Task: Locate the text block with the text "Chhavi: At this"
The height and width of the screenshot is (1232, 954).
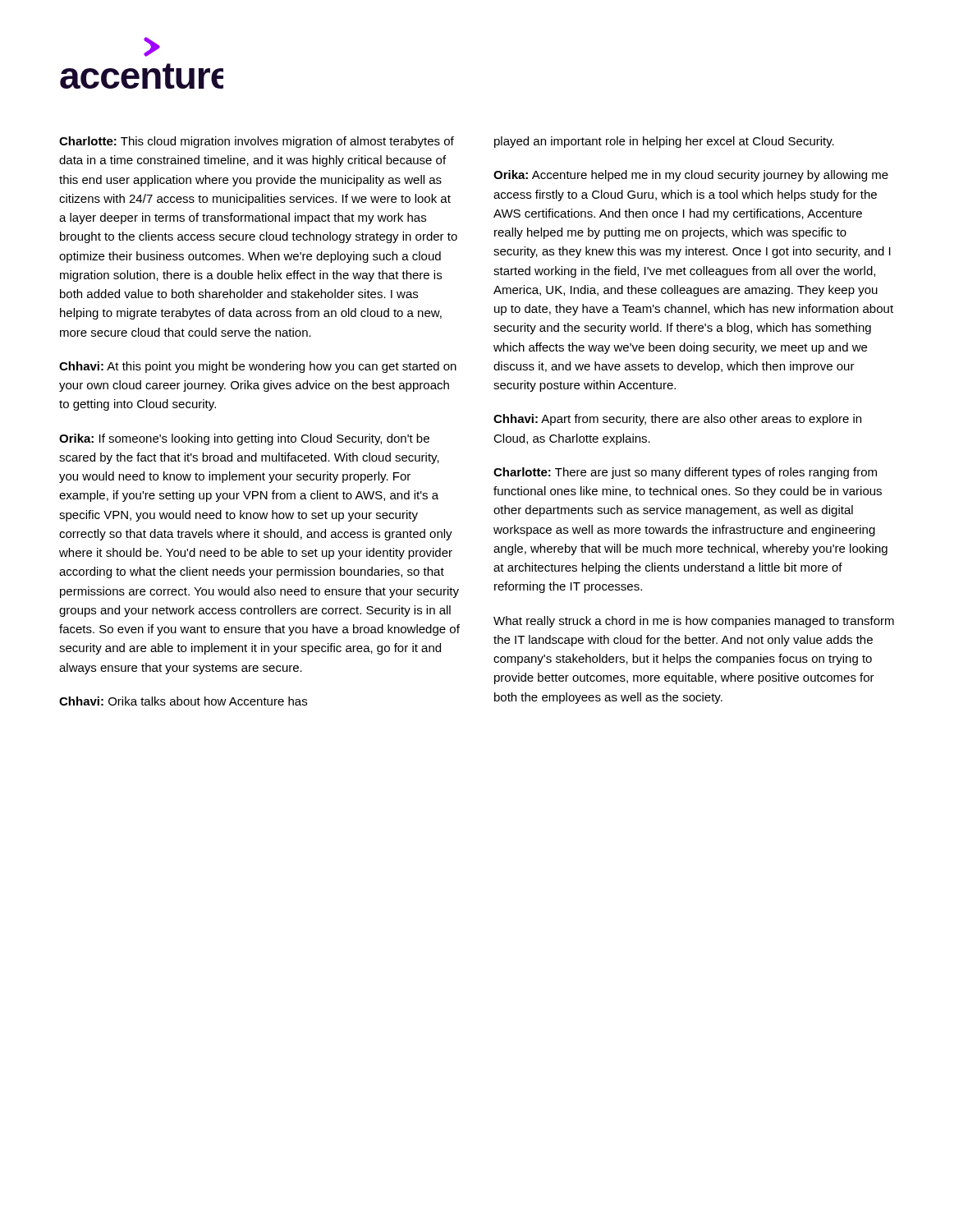Action: [x=260, y=385]
